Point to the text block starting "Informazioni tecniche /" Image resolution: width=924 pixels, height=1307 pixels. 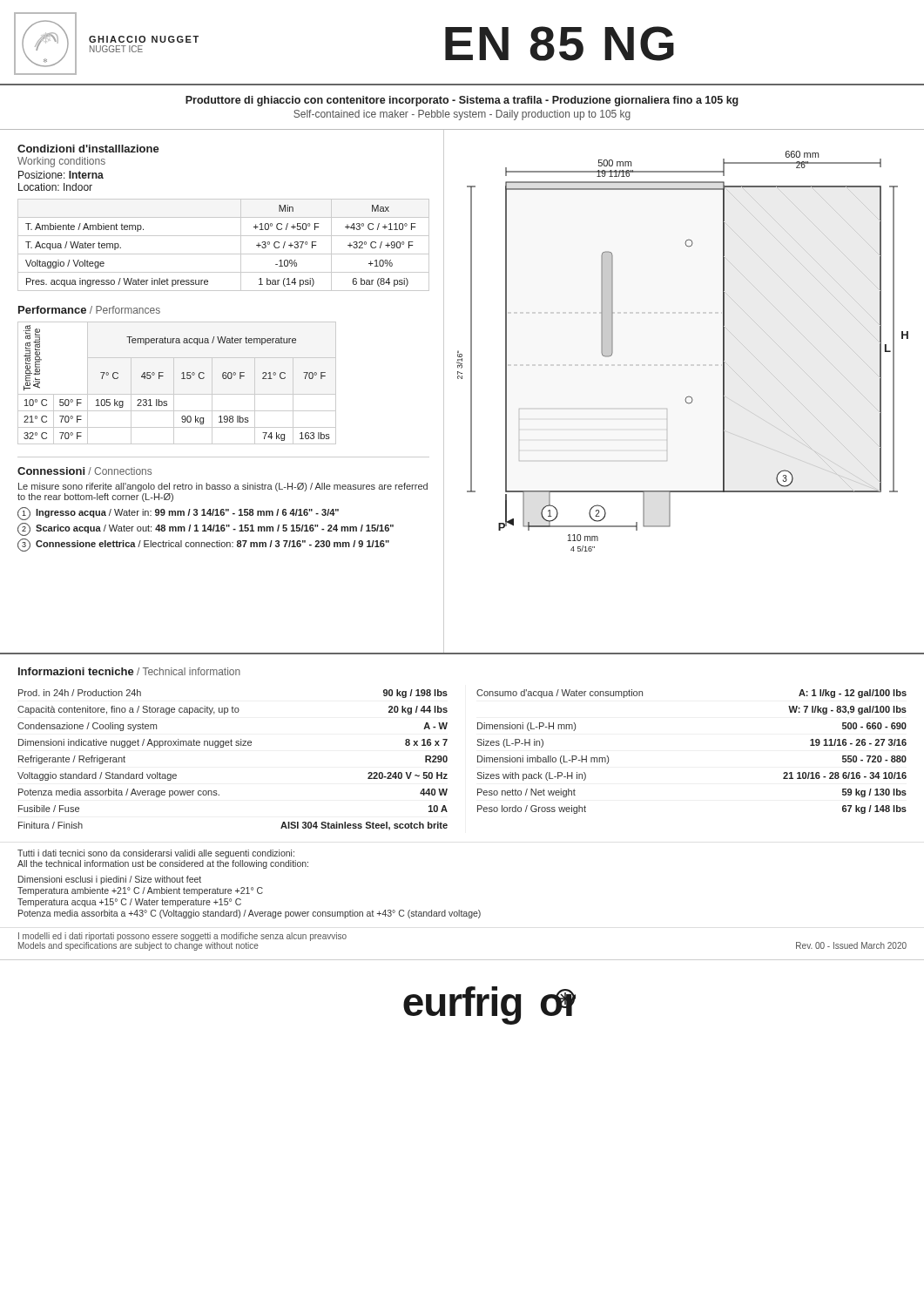click(129, 671)
